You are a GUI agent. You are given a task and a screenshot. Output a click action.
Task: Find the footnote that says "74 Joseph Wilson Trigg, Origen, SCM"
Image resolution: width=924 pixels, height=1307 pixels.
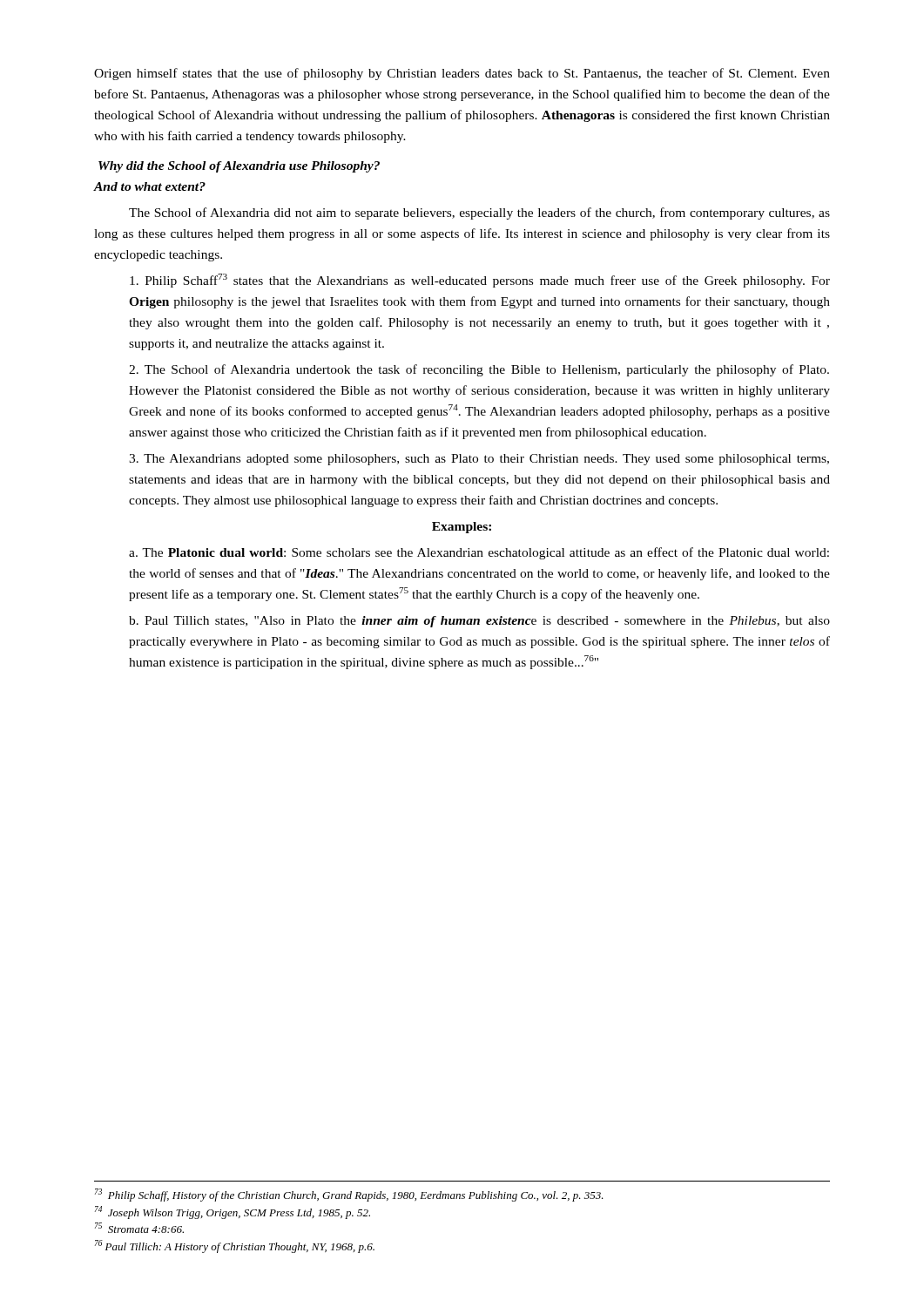coord(233,1211)
